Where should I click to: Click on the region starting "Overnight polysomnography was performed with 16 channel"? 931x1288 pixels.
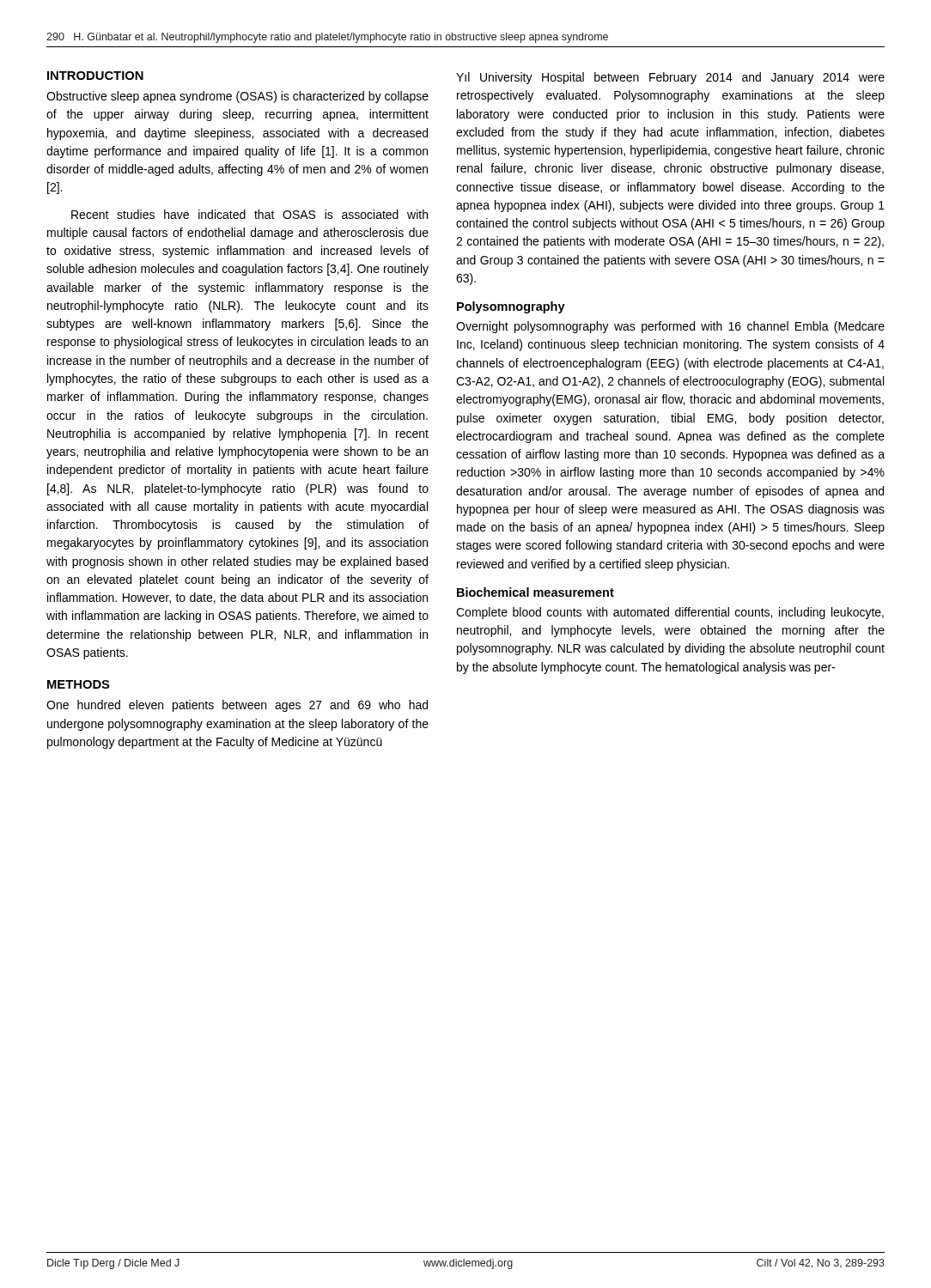[670, 445]
